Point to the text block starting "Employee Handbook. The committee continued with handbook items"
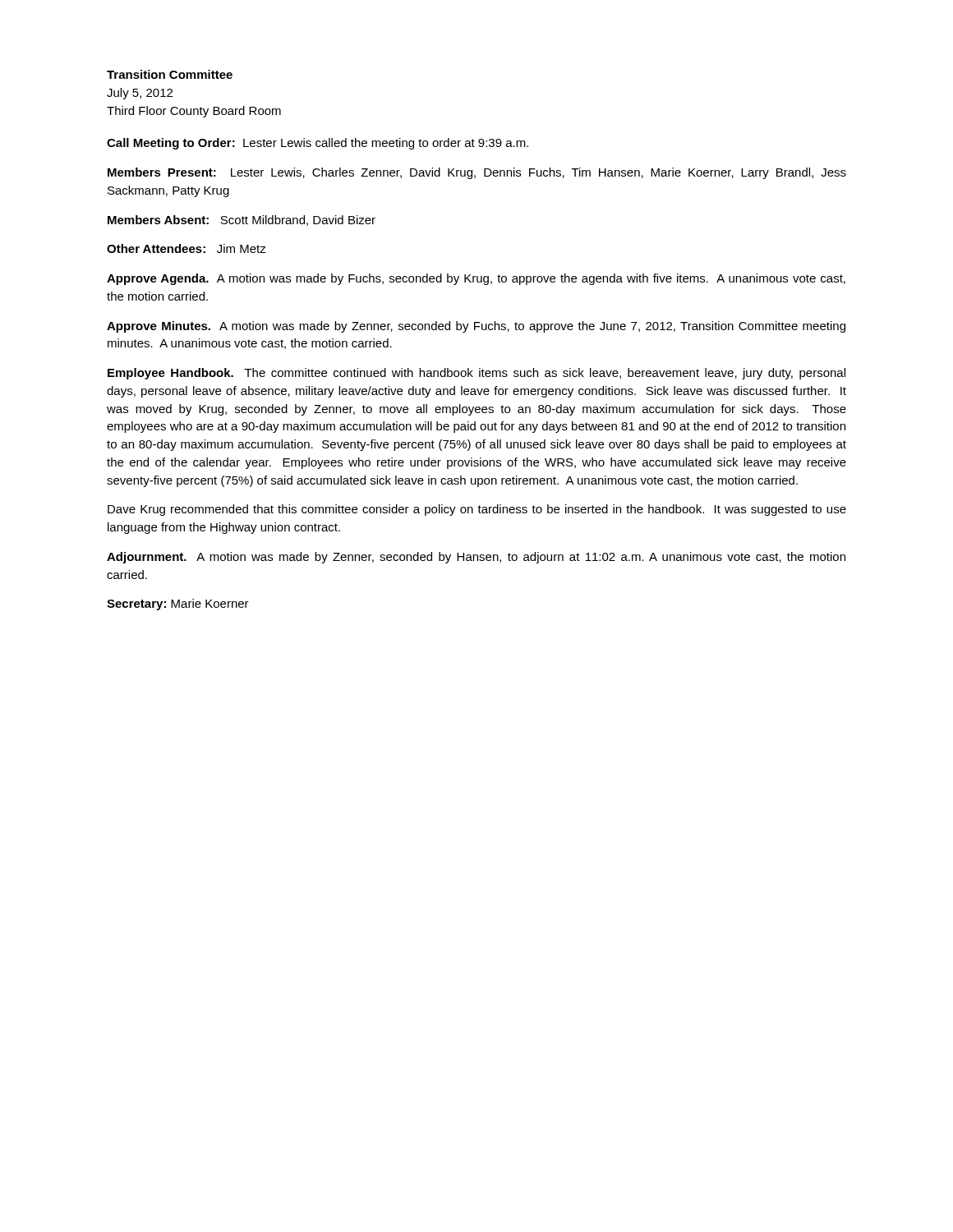The height and width of the screenshot is (1232, 953). point(476,426)
